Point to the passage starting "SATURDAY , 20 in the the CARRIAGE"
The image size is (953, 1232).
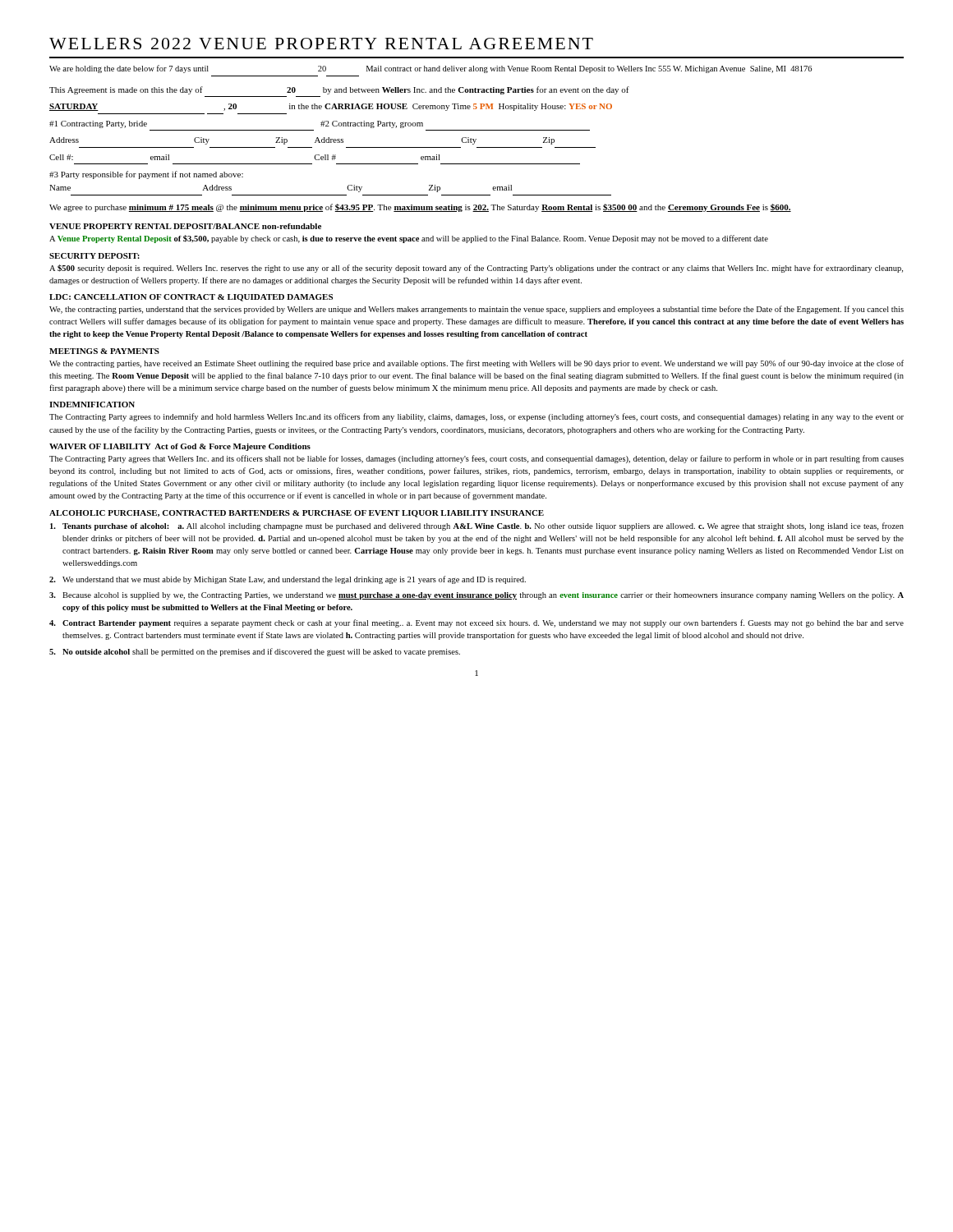[x=331, y=107]
